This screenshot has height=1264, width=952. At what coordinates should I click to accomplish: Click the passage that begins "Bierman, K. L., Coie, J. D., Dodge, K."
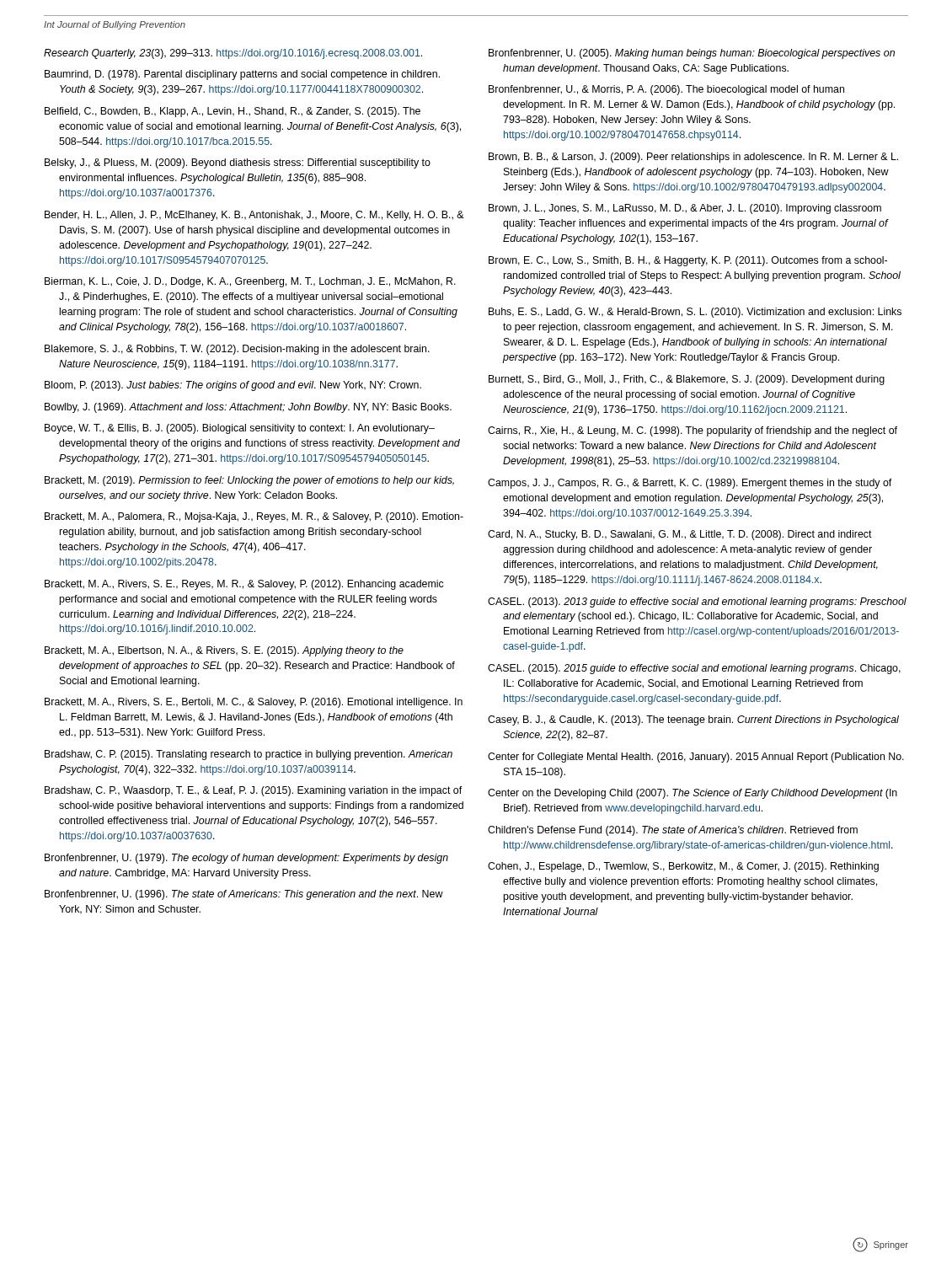coord(251,304)
